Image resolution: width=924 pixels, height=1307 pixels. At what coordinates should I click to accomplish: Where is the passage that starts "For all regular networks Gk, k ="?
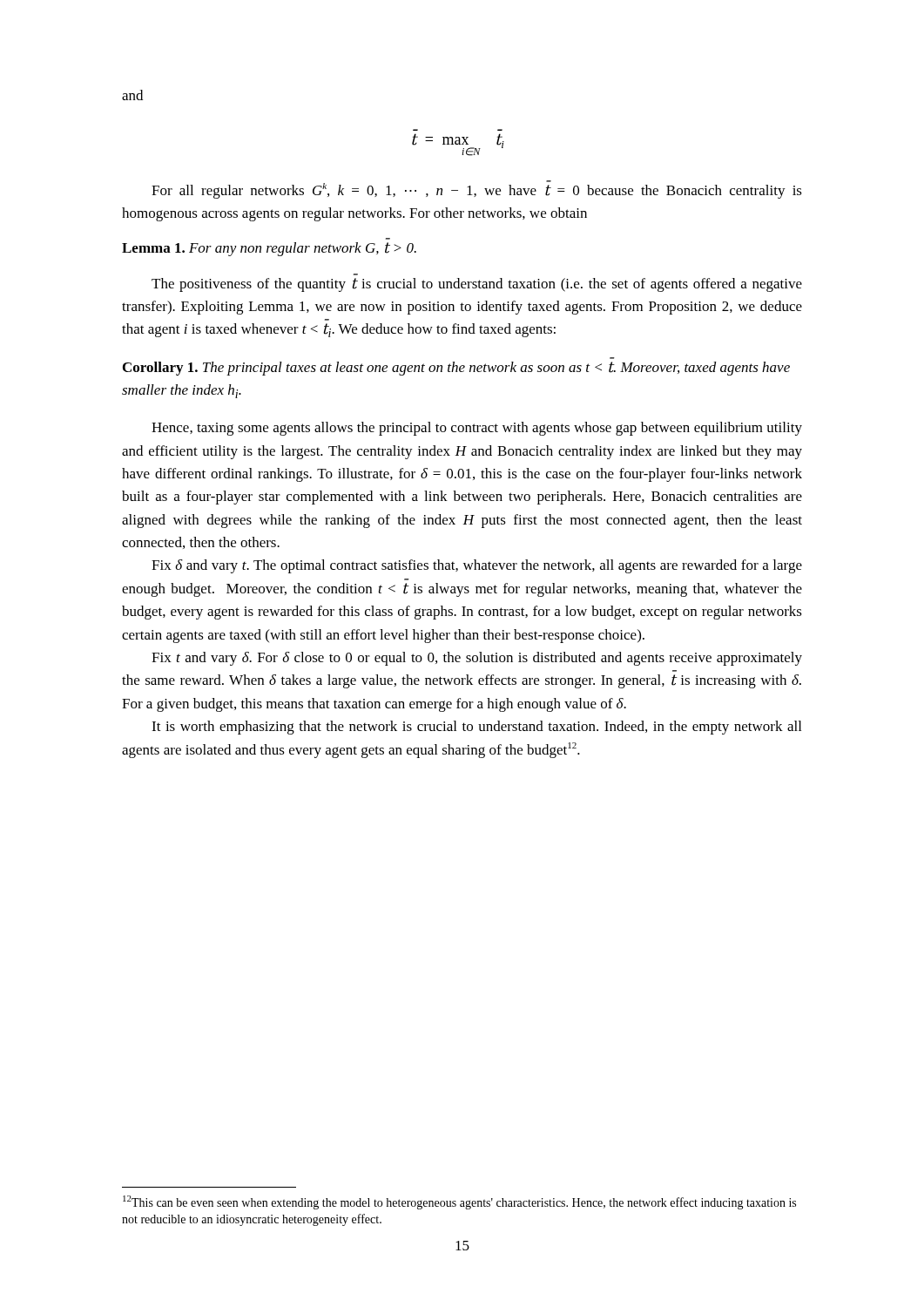point(462,202)
